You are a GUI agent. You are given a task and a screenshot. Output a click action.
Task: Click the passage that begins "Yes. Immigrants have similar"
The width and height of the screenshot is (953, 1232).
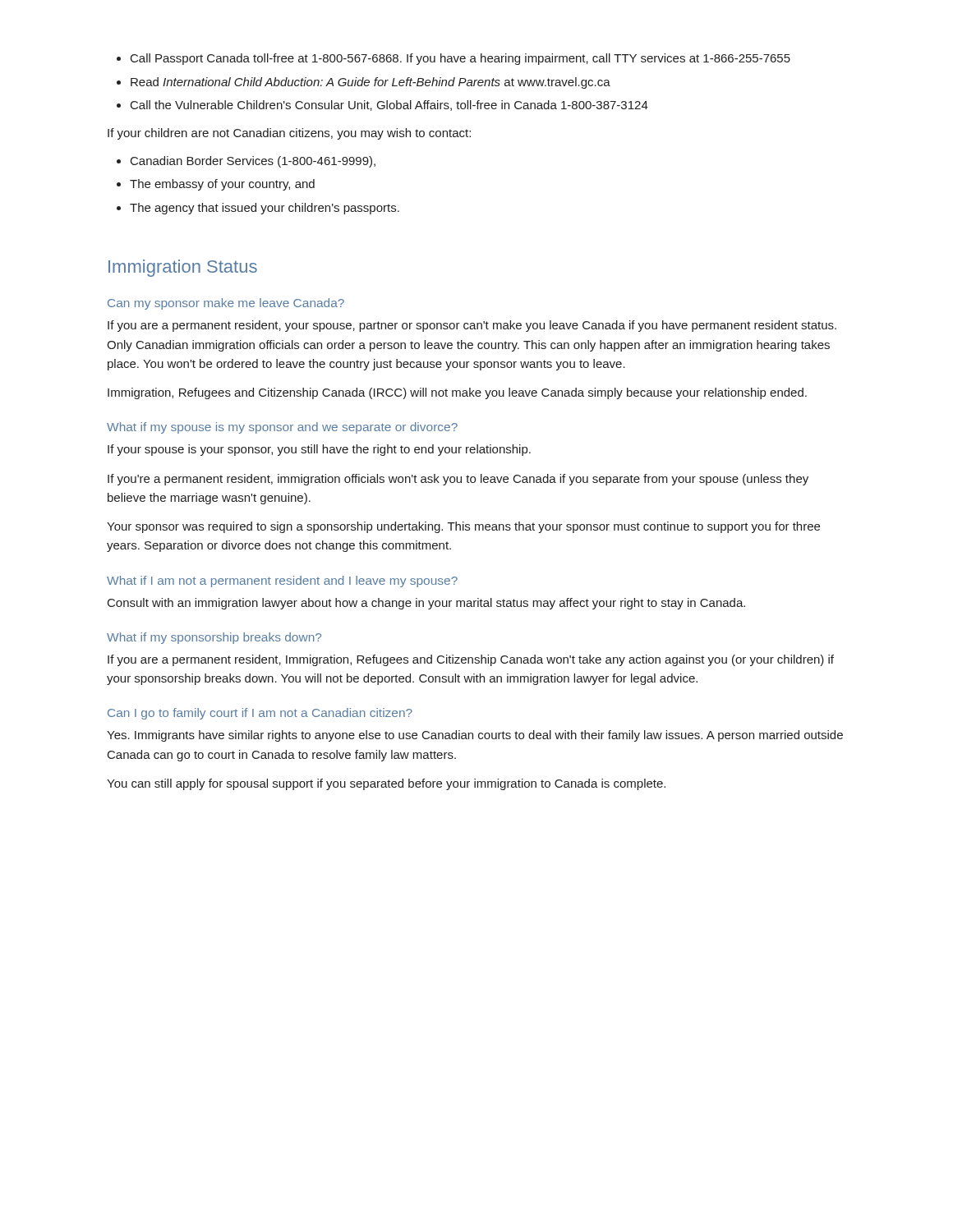pos(475,744)
